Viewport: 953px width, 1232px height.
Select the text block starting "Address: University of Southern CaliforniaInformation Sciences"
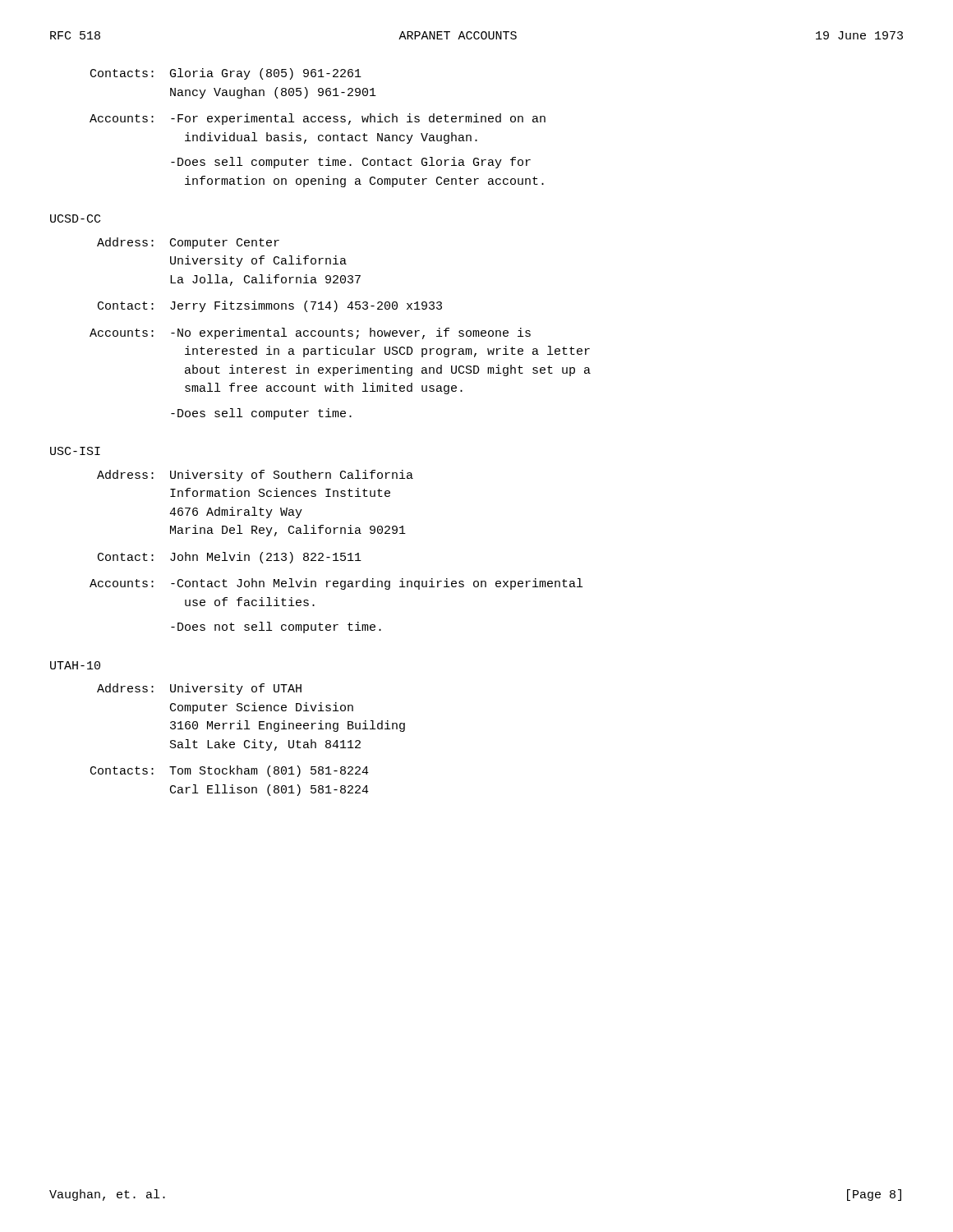[x=255, y=476]
